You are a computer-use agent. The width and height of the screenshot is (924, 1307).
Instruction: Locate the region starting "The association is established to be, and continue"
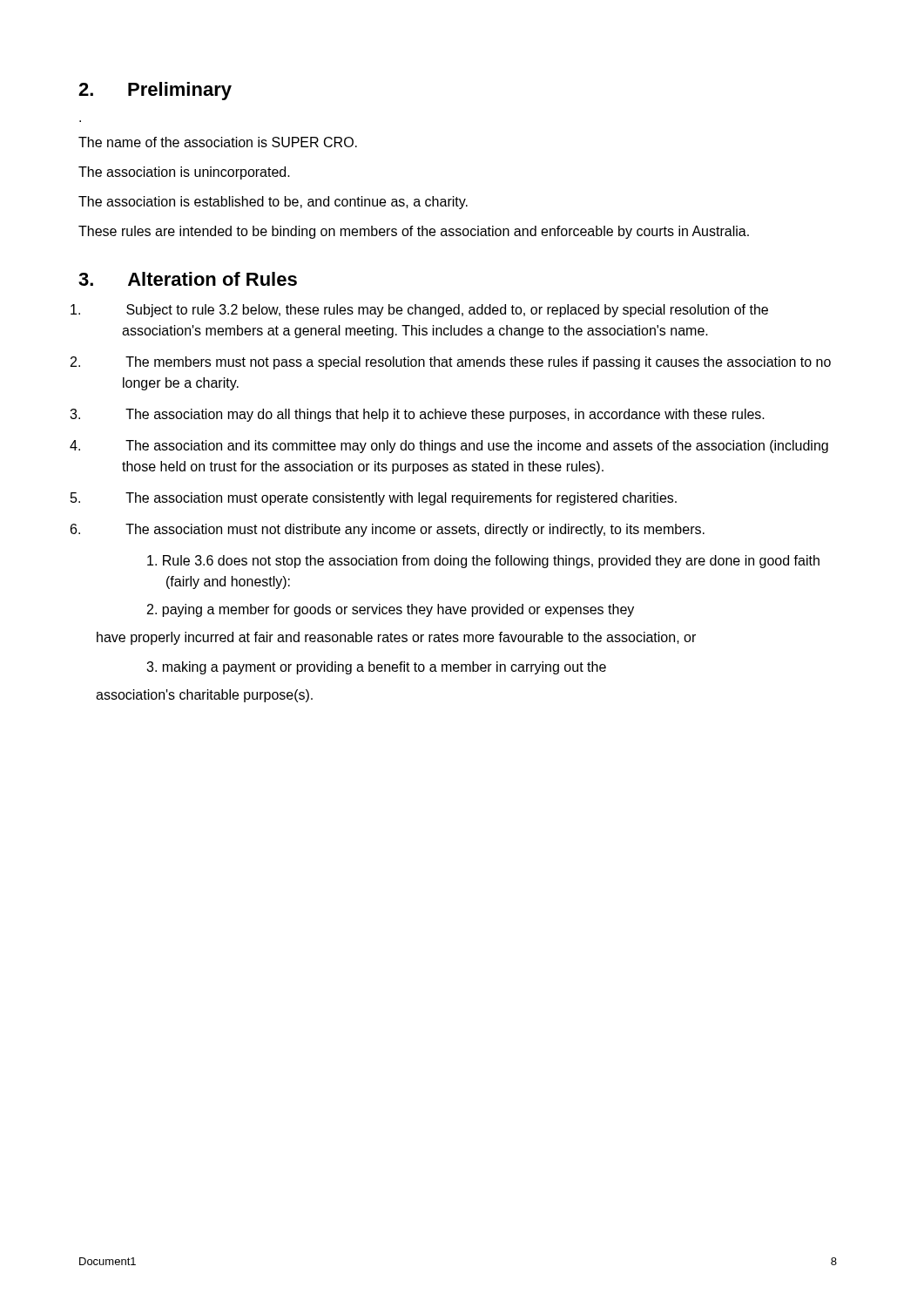tap(273, 202)
